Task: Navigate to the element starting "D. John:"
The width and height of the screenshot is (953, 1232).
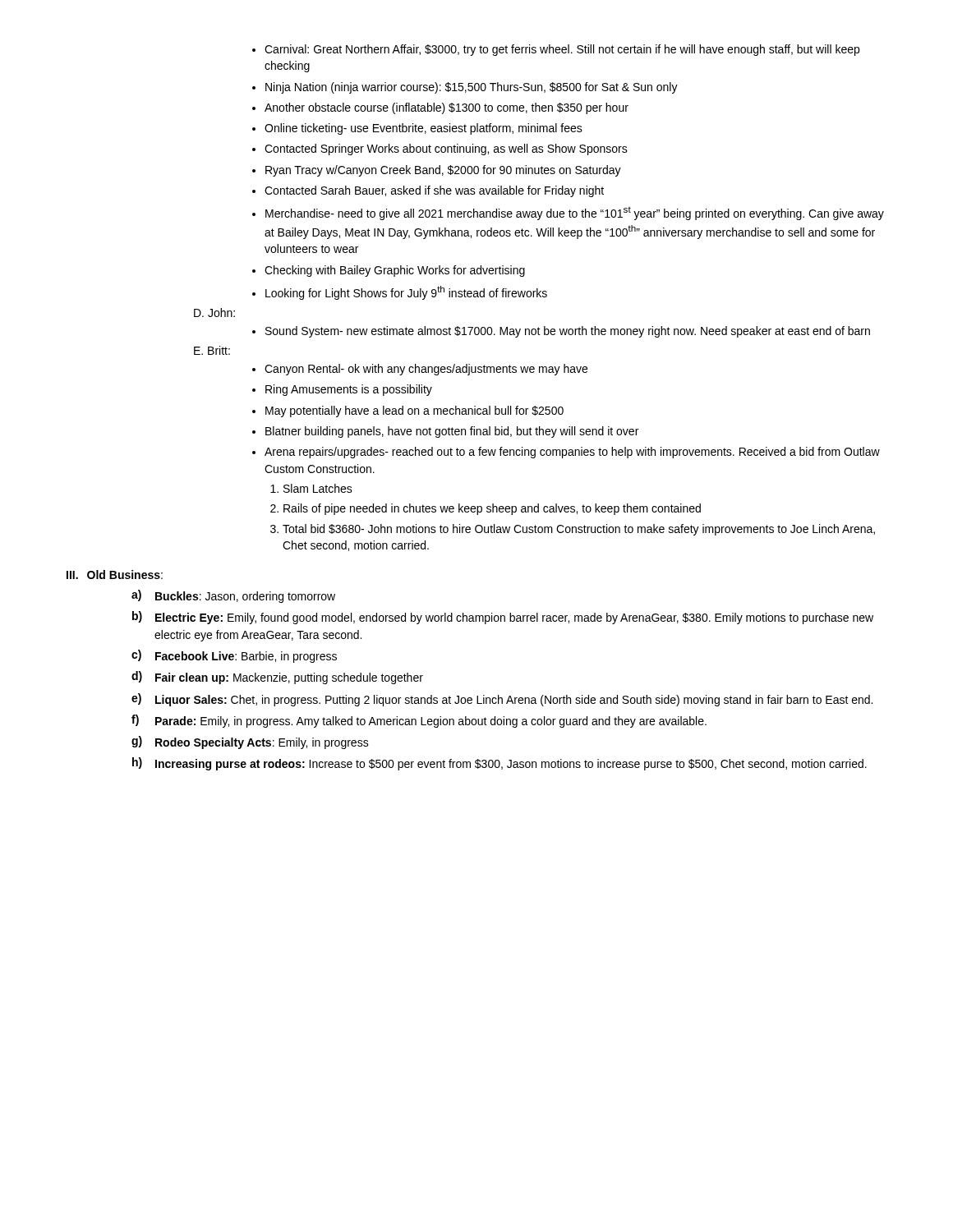Action: coord(214,313)
